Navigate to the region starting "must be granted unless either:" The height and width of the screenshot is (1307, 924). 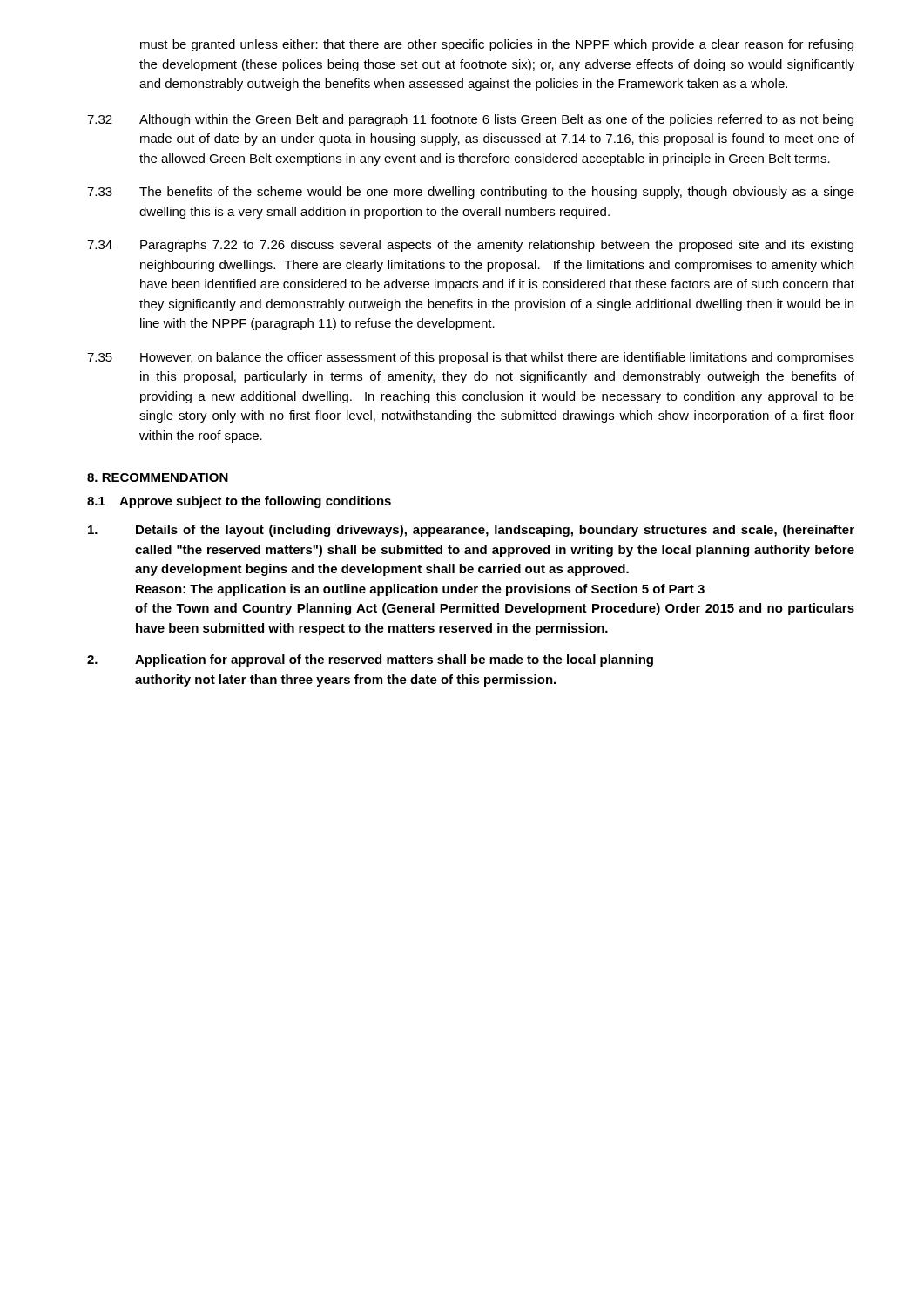tap(497, 64)
